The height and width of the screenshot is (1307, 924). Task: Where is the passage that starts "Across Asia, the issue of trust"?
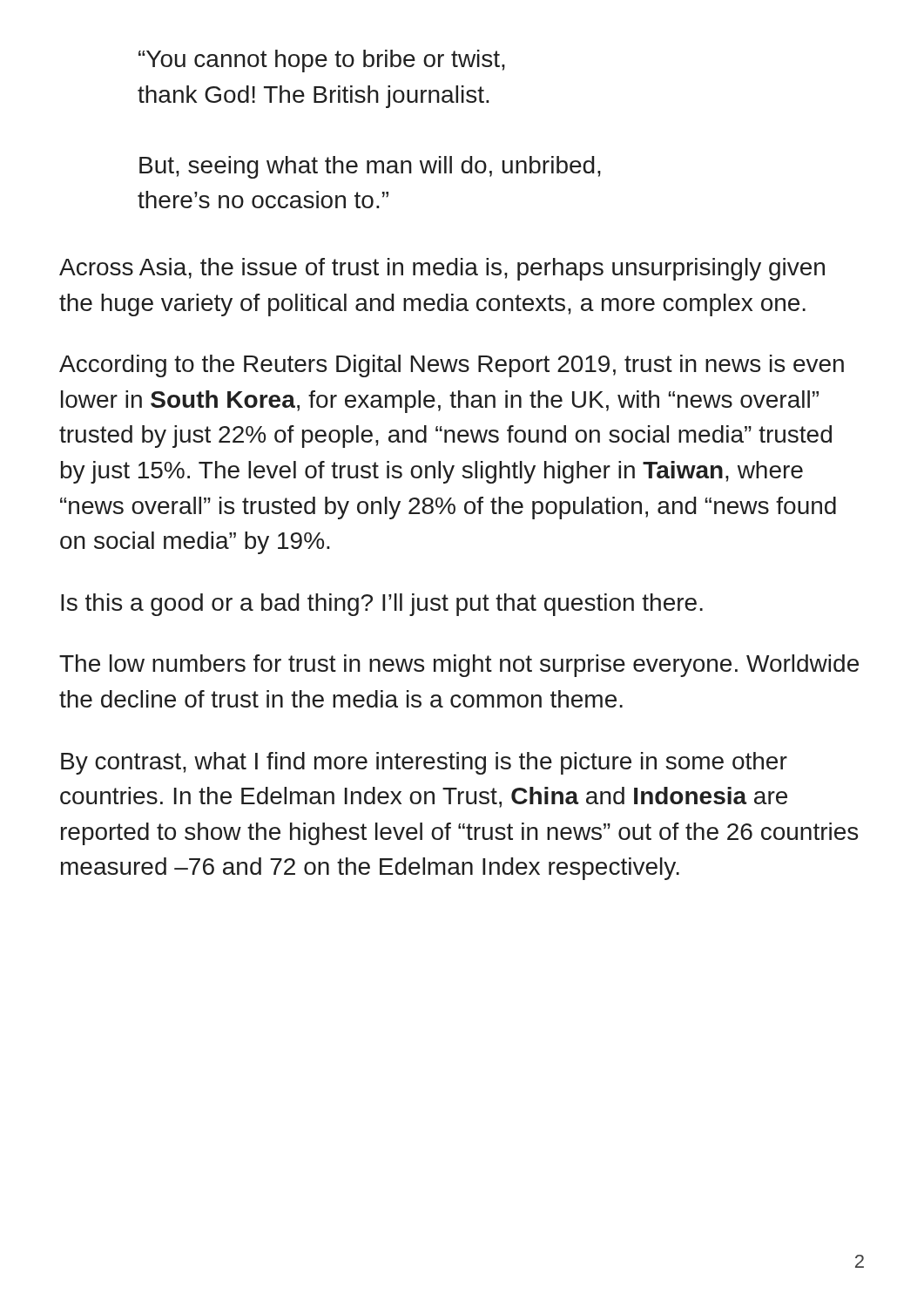pos(443,285)
